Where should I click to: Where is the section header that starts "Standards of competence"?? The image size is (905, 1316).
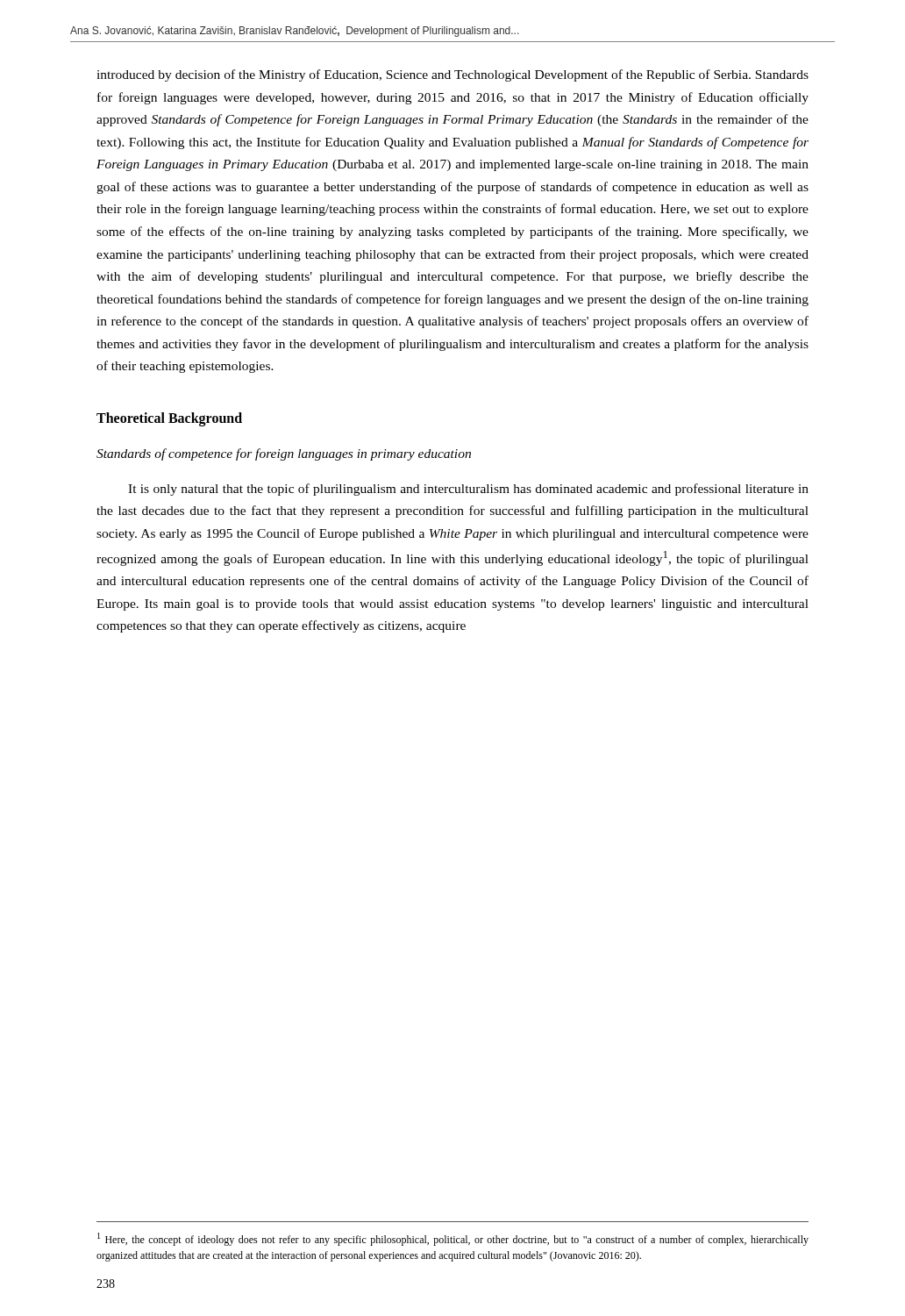pyautogui.click(x=284, y=453)
